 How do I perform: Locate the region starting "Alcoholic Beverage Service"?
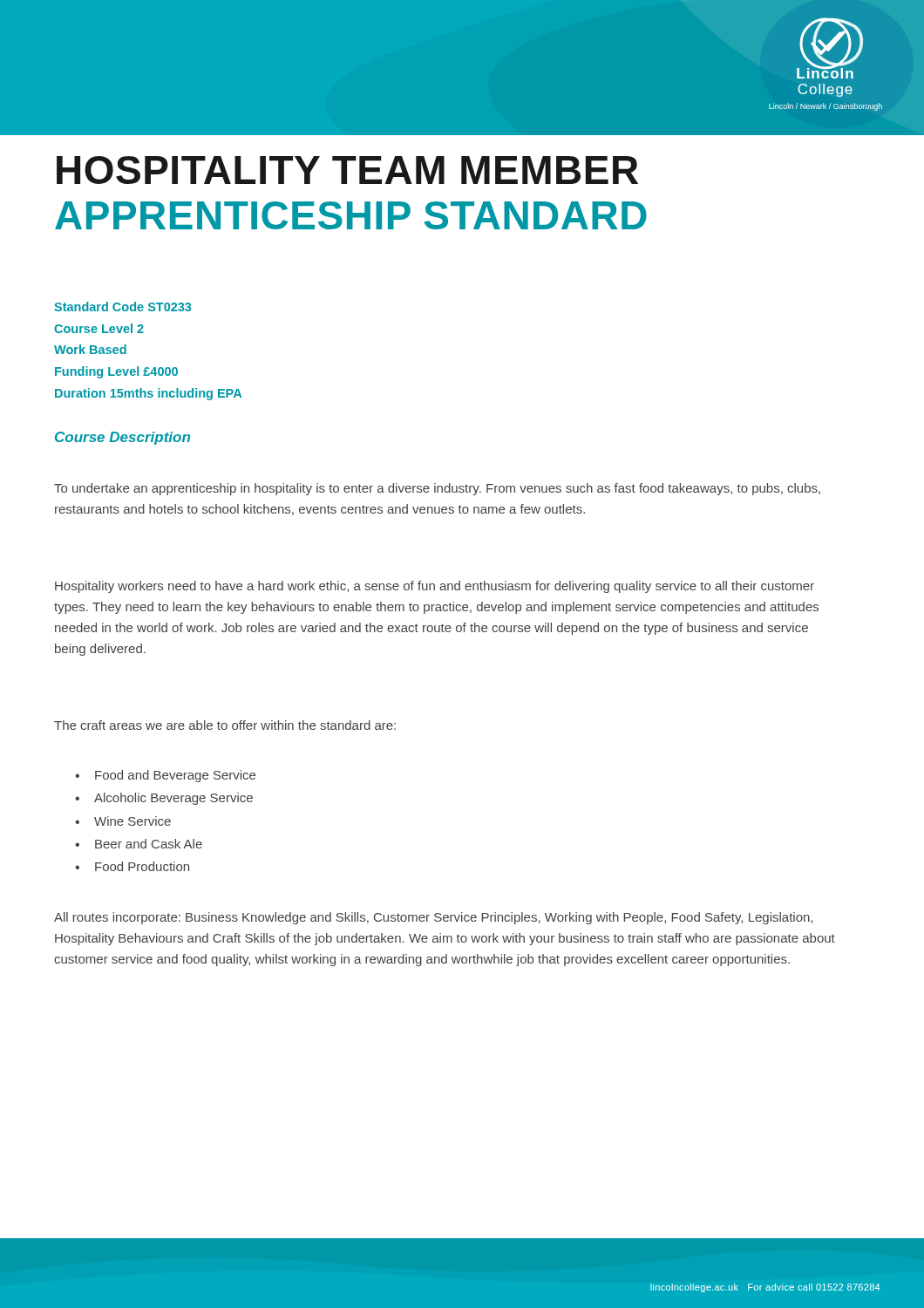(x=174, y=798)
